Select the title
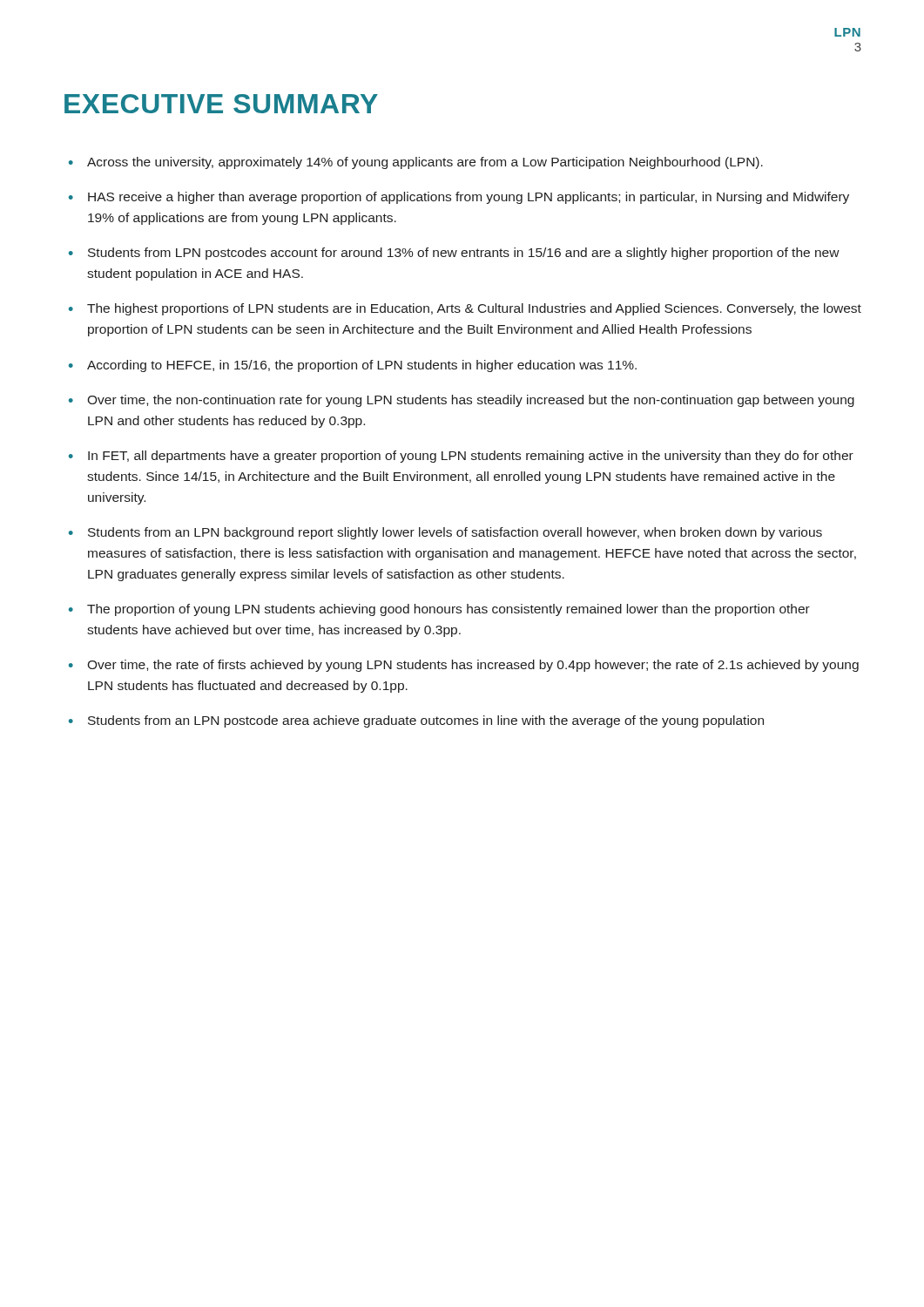Image resolution: width=924 pixels, height=1307 pixels. pos(221,104)
